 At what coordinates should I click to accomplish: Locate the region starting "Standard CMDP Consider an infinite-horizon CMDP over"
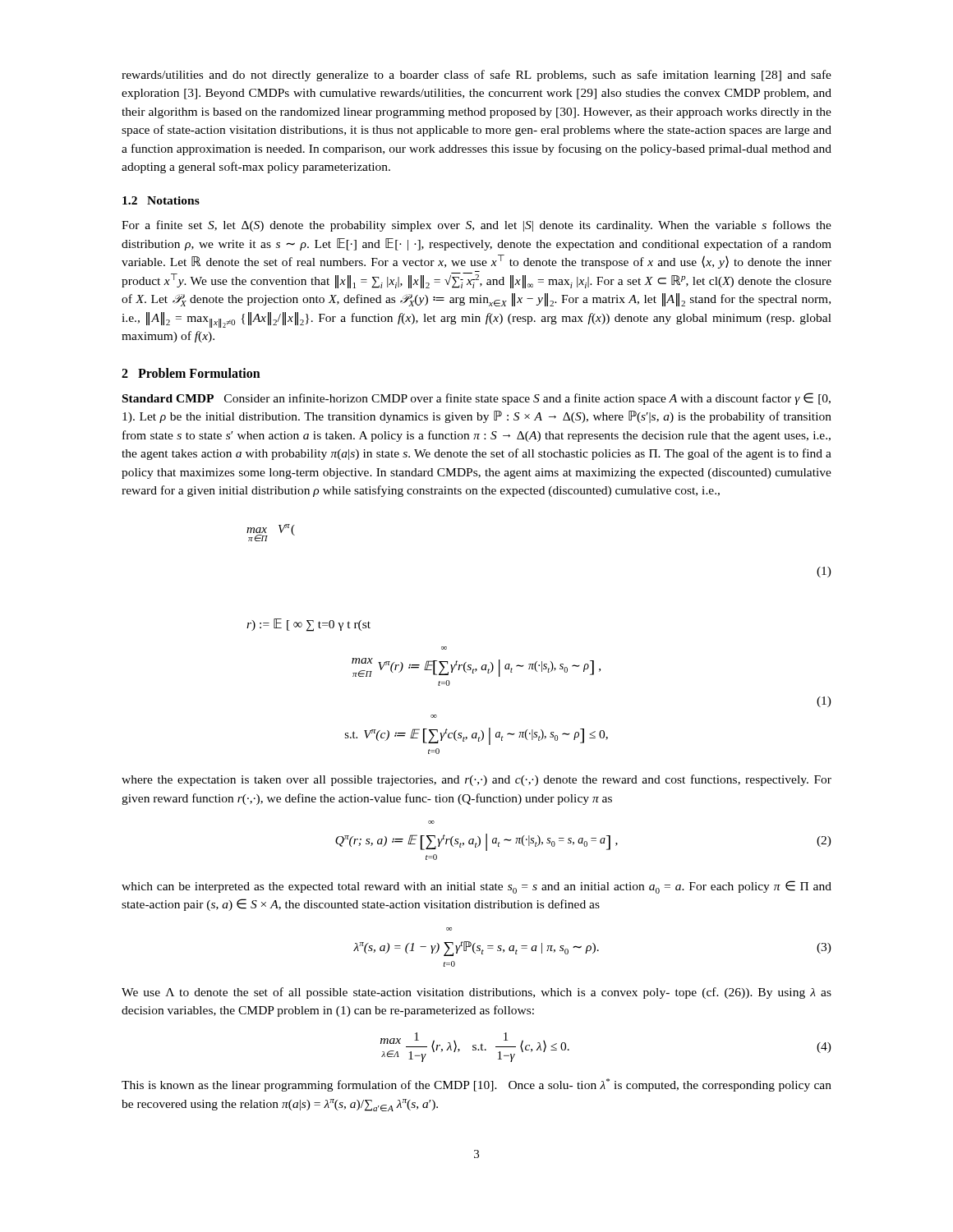click(x=476, y=444)
